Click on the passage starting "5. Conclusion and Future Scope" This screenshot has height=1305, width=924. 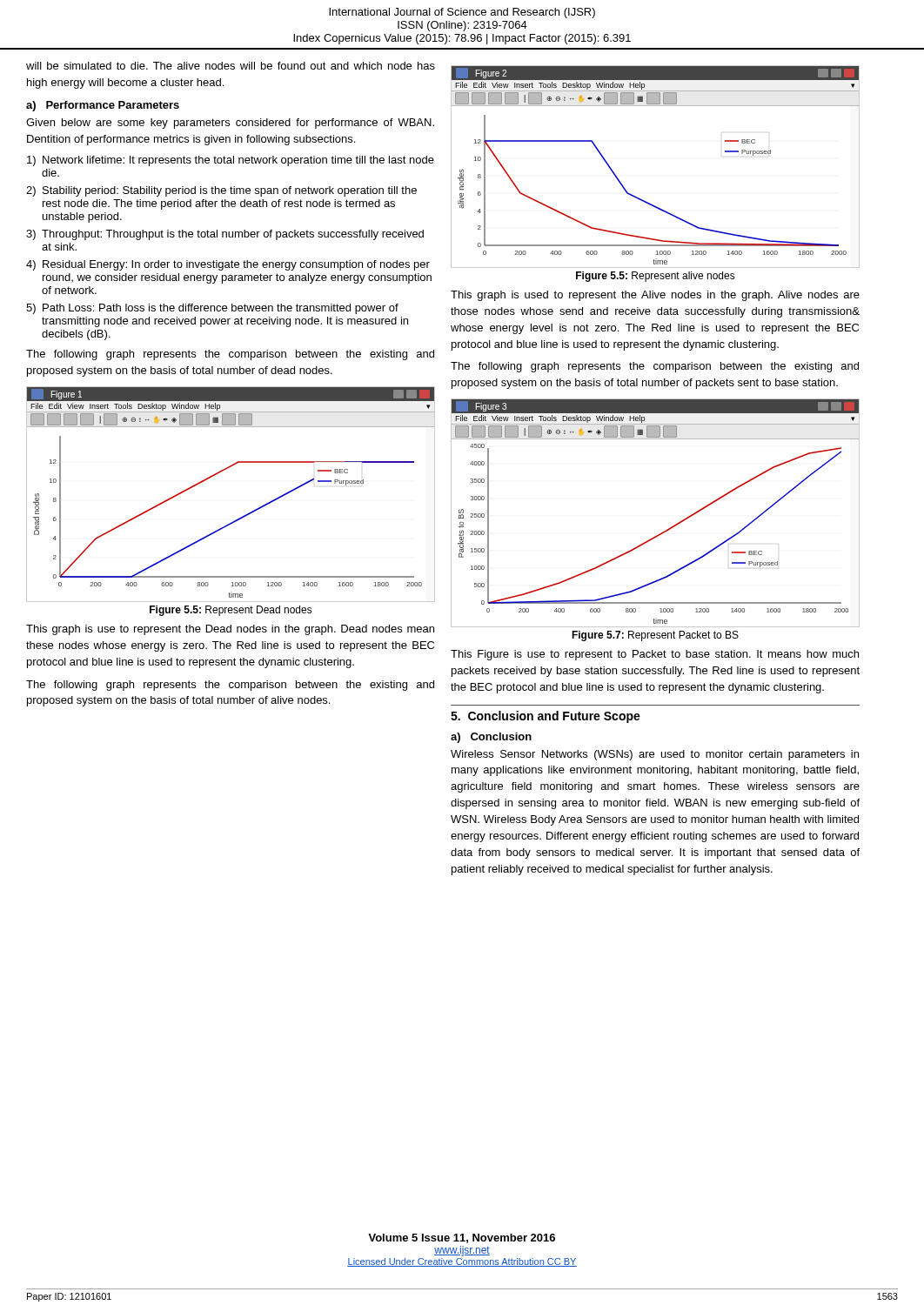pyautogui.click(x=545, y=716)
